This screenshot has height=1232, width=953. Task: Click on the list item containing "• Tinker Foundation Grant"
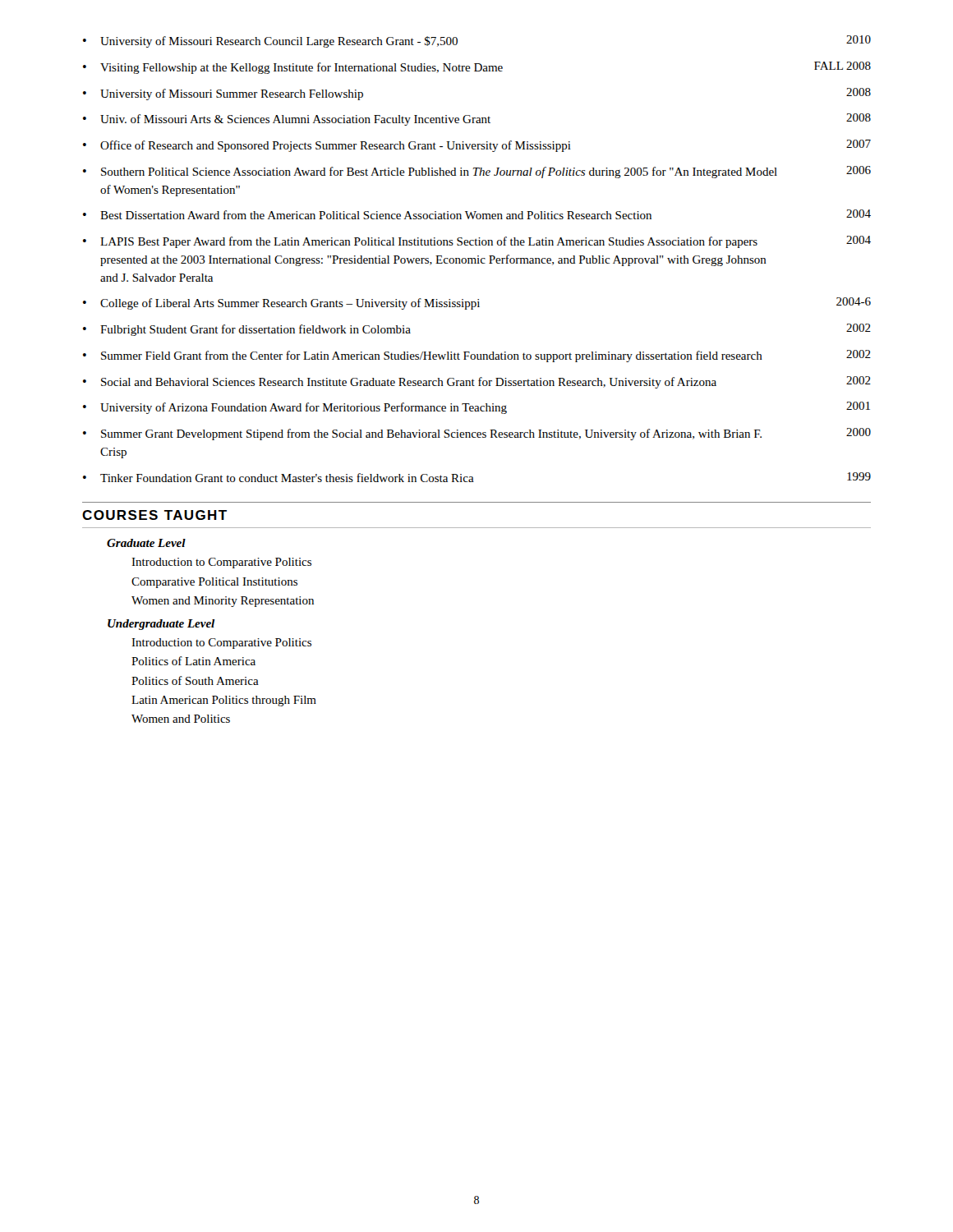tap(476, 478)
